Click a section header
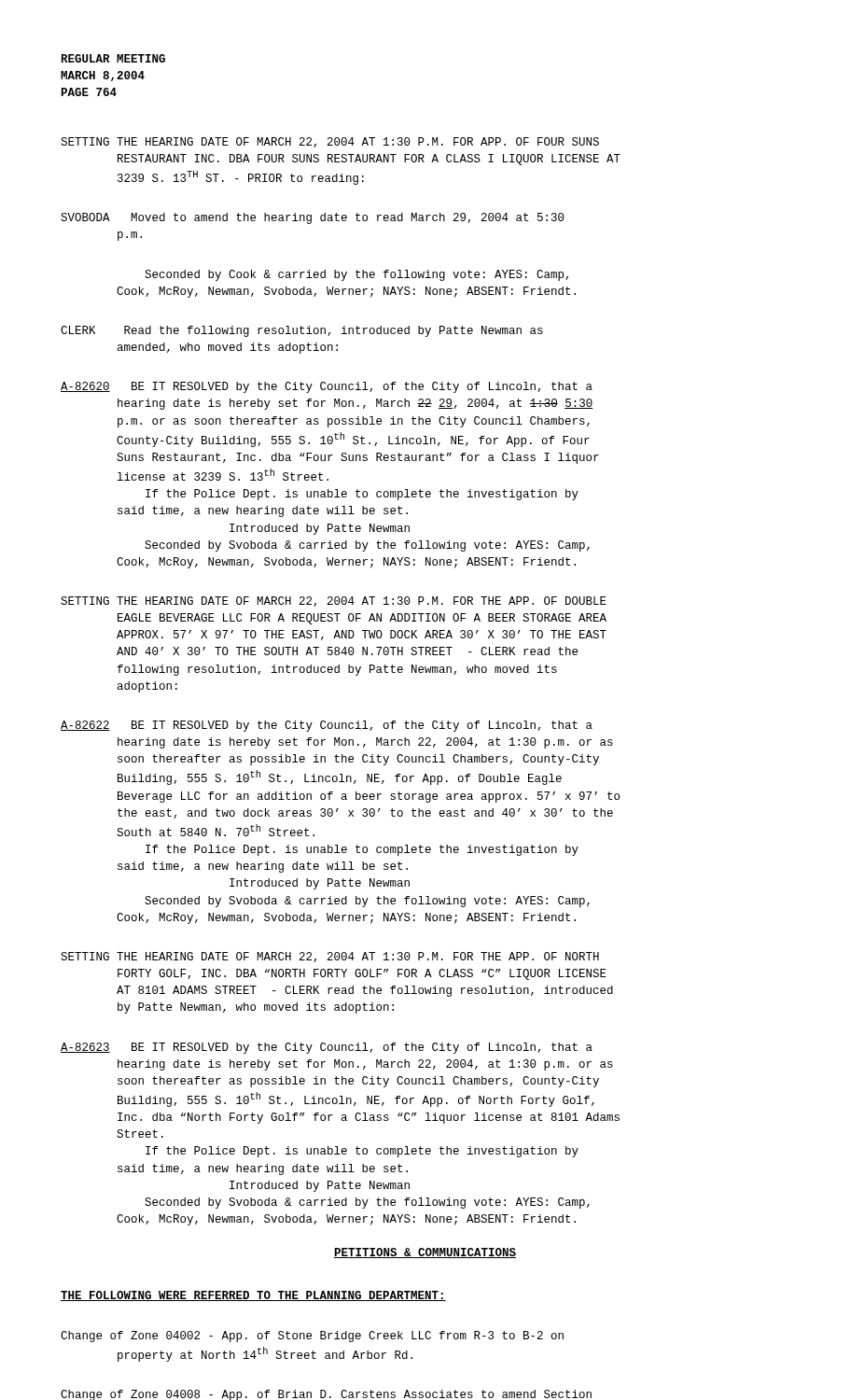The image size is (850, 1400). point(425,1253)
